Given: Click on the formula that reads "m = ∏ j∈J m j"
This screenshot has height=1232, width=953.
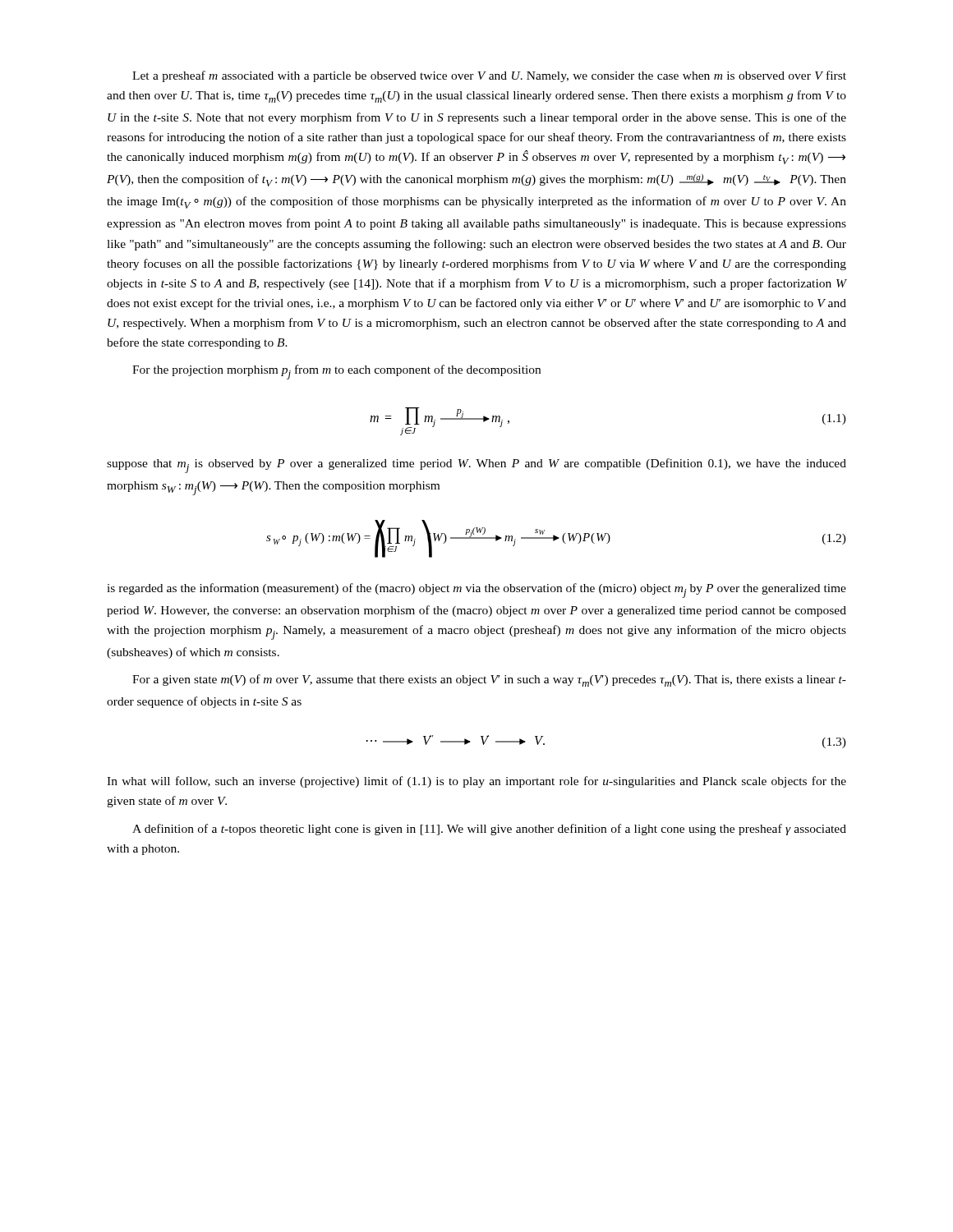Looking at the screenshot, I should (476, 418).
